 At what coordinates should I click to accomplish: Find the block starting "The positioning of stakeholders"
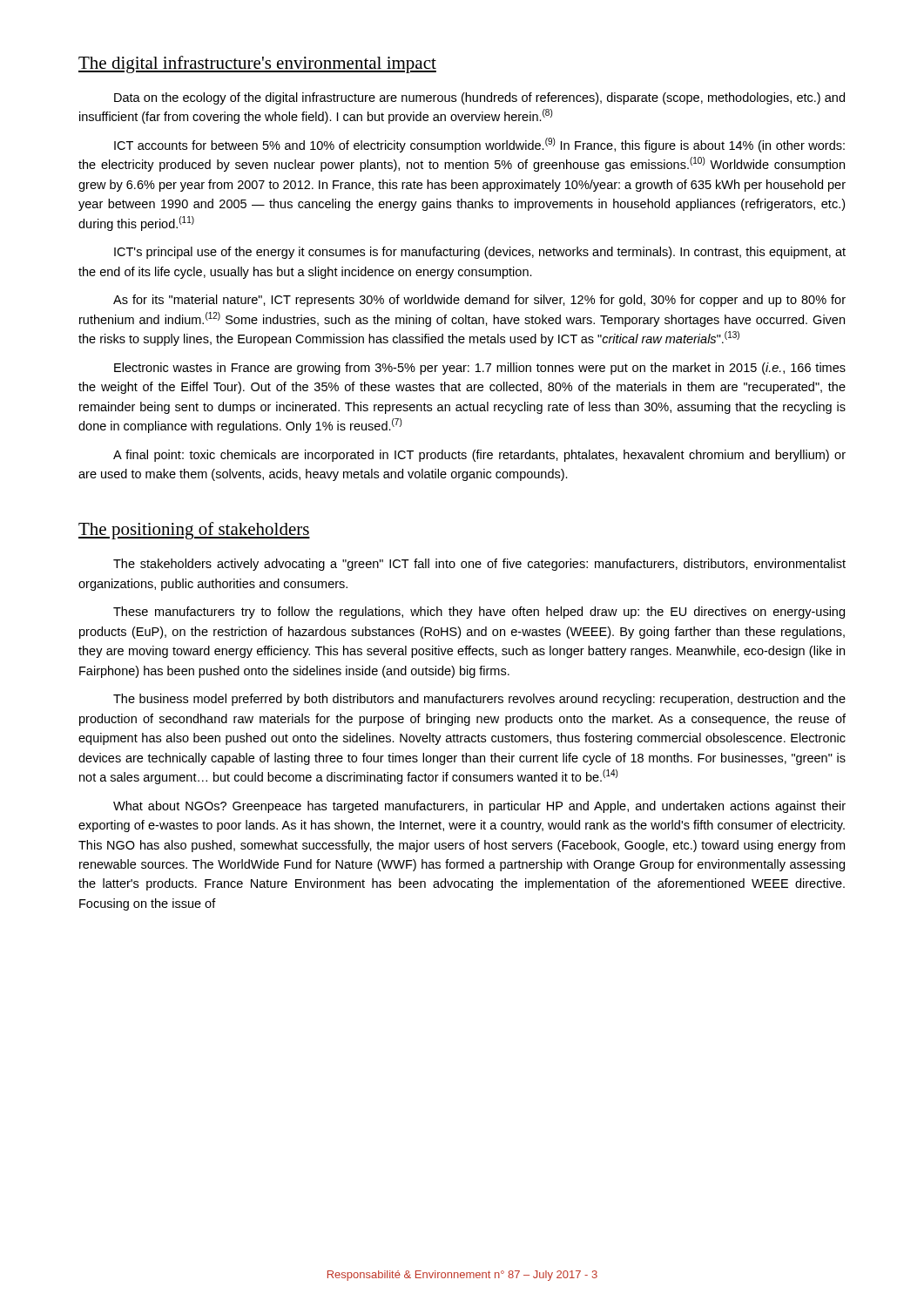194,531
